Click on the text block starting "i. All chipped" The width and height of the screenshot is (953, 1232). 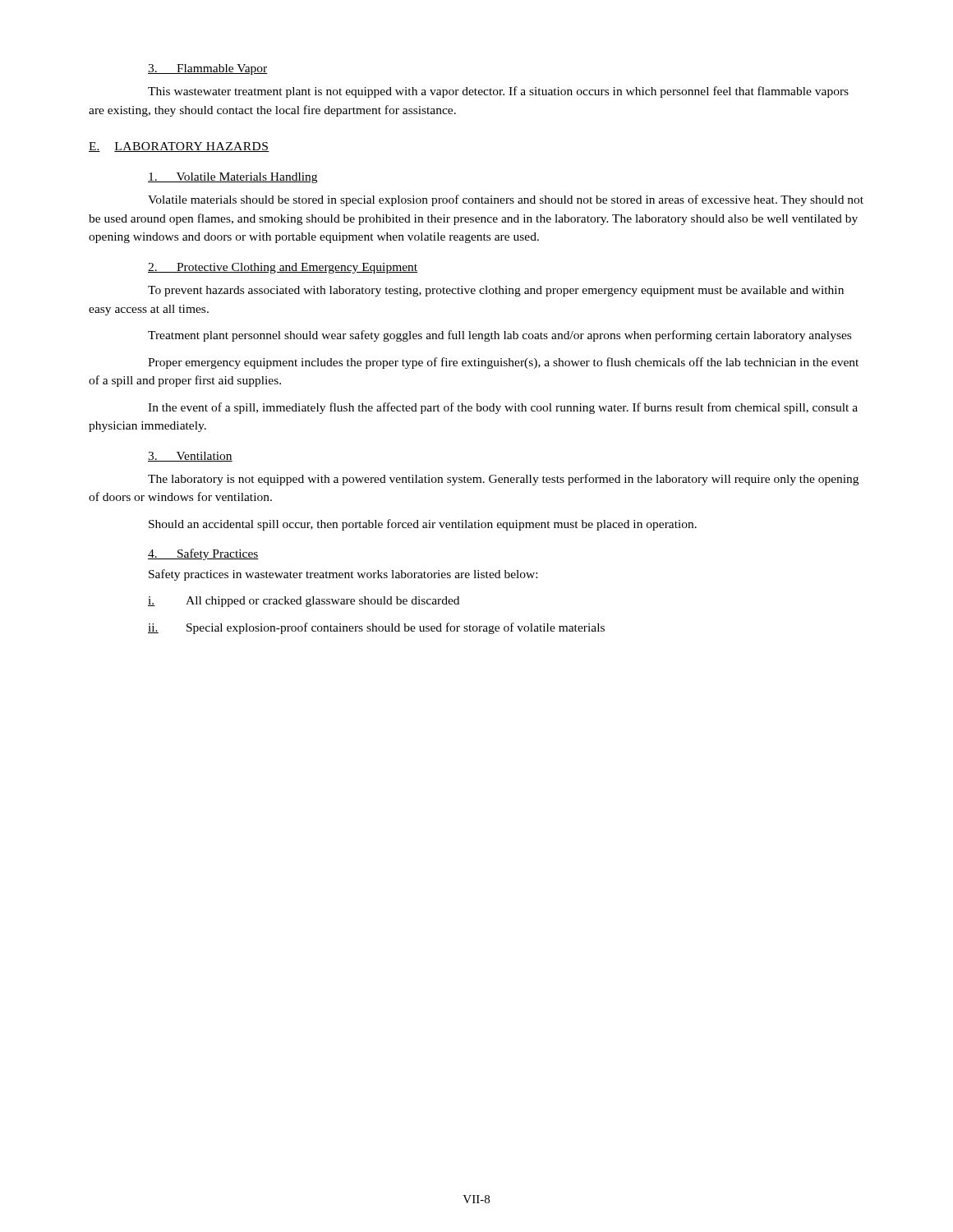tap(304, 602)
